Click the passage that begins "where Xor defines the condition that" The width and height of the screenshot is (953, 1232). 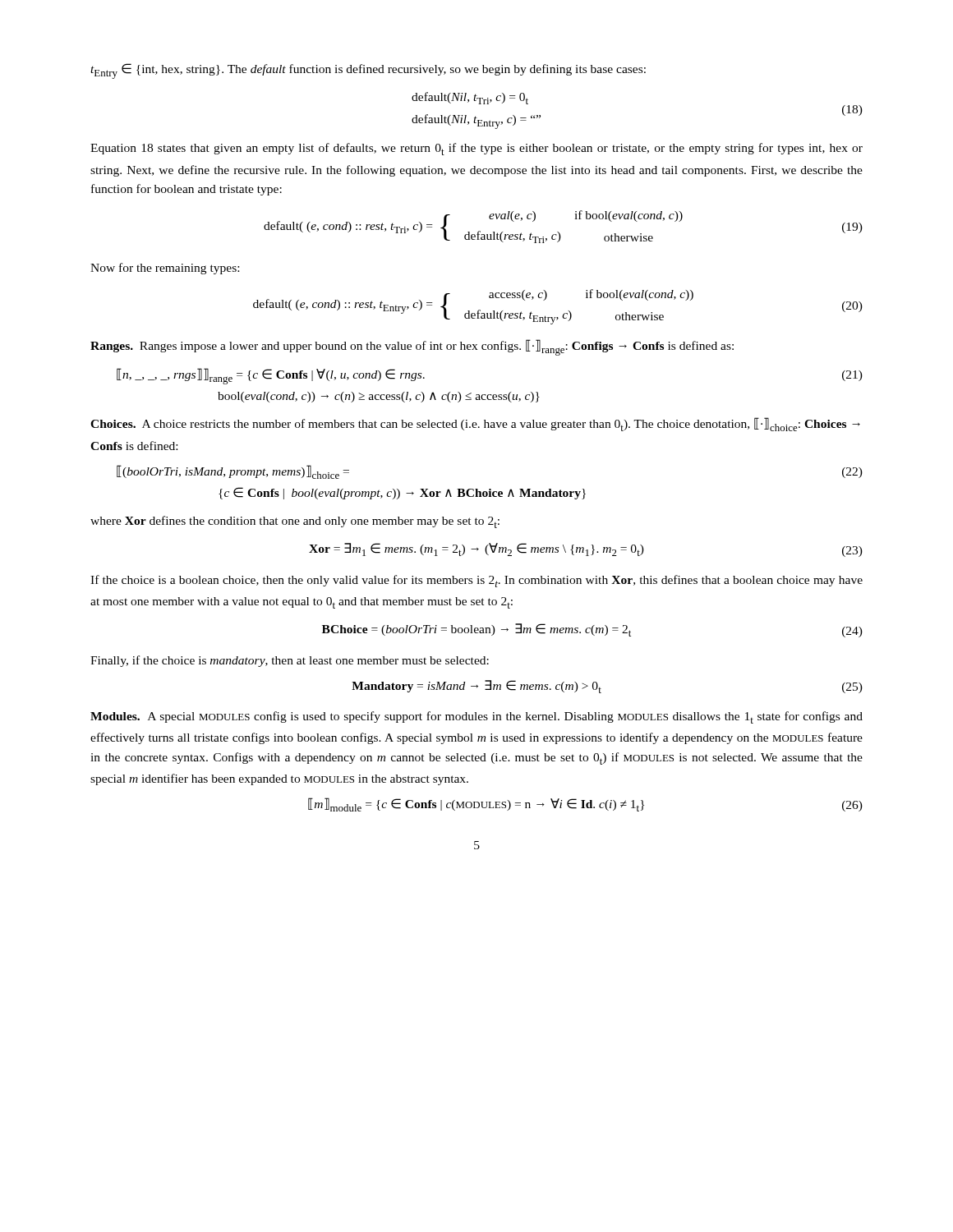point(295,522)
